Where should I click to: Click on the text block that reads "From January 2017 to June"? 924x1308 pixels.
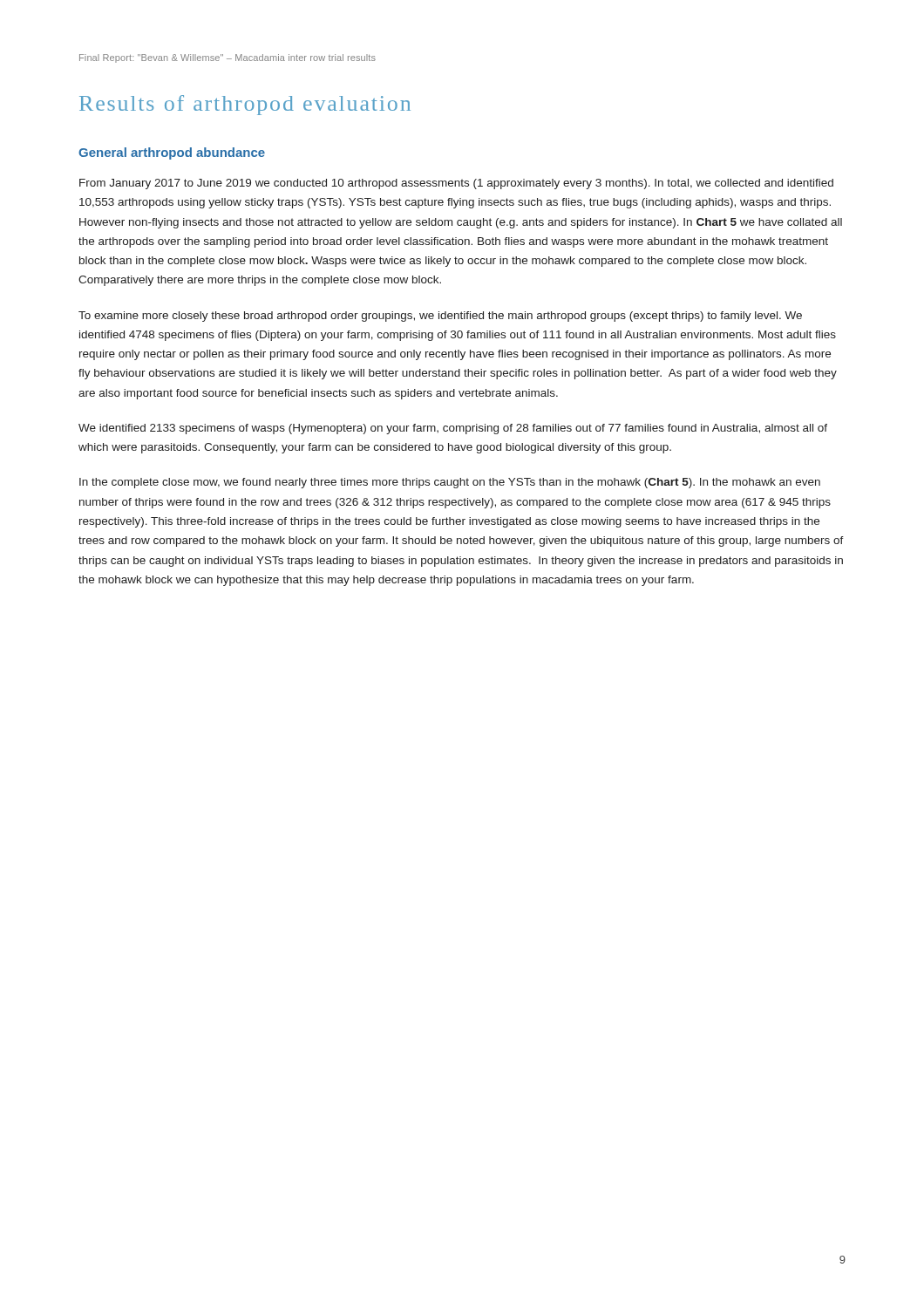460,231
